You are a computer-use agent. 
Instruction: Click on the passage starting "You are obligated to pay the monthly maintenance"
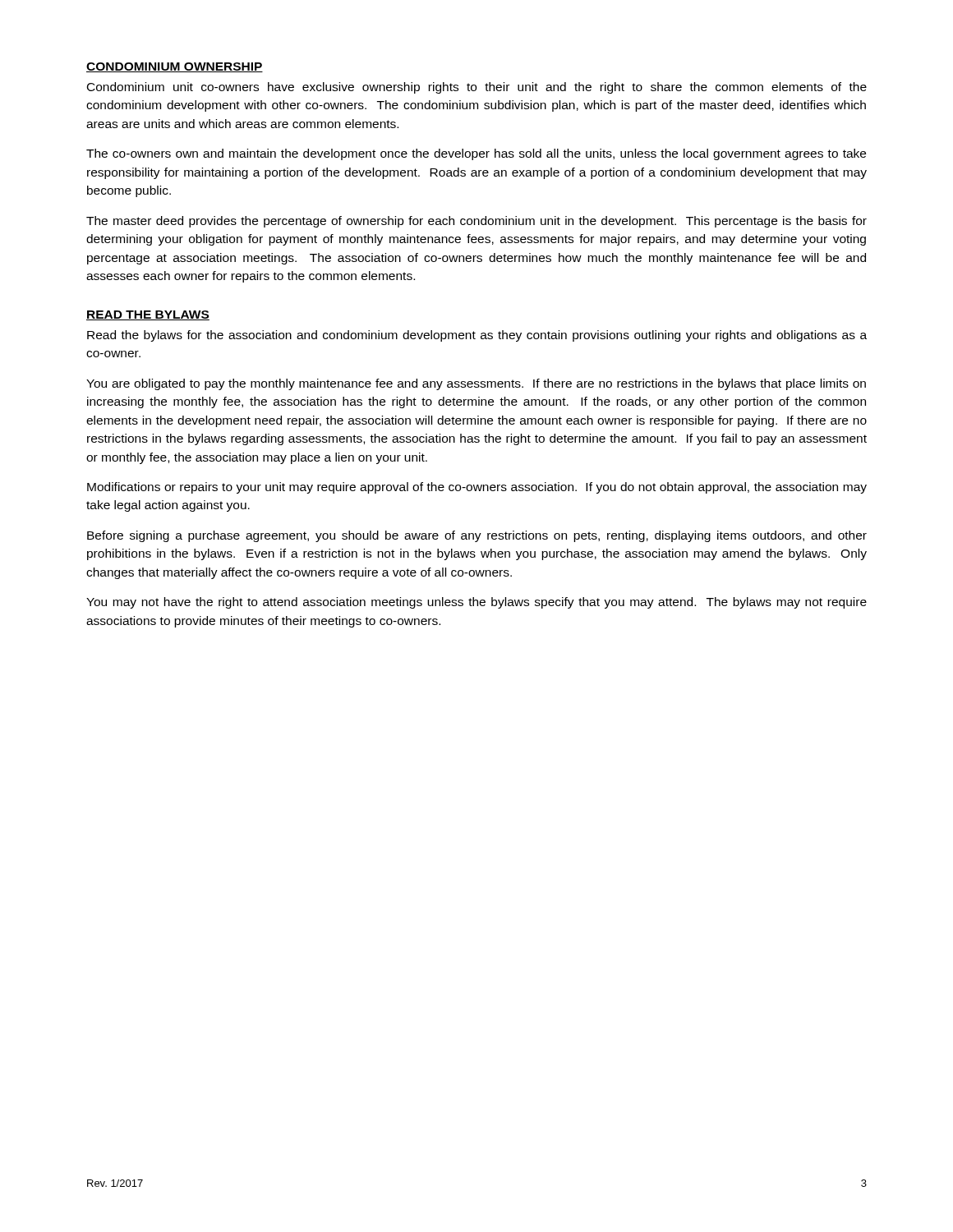pyautogui.click(x=476, y=420)
